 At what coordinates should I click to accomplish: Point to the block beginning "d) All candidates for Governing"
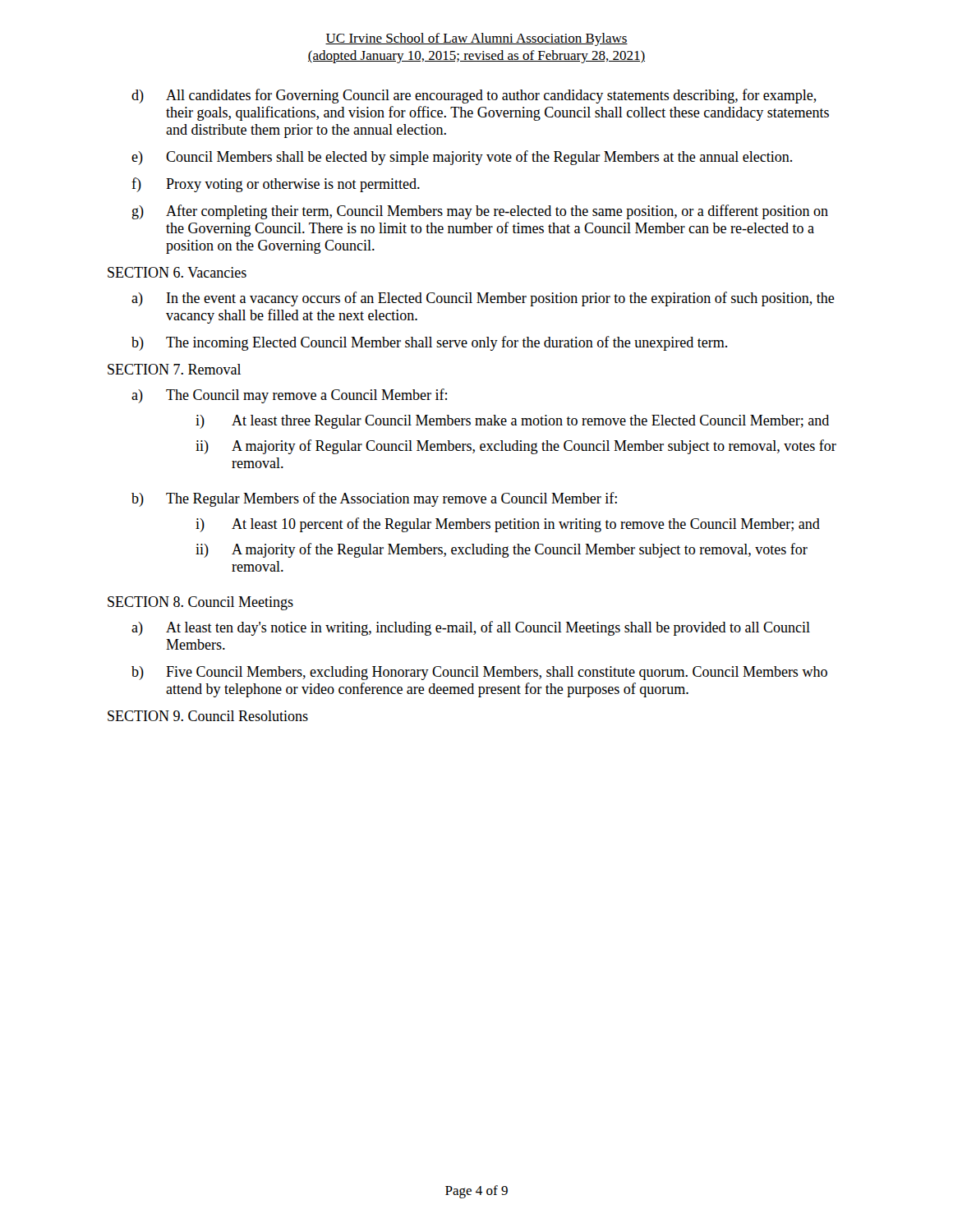point(489,113)
